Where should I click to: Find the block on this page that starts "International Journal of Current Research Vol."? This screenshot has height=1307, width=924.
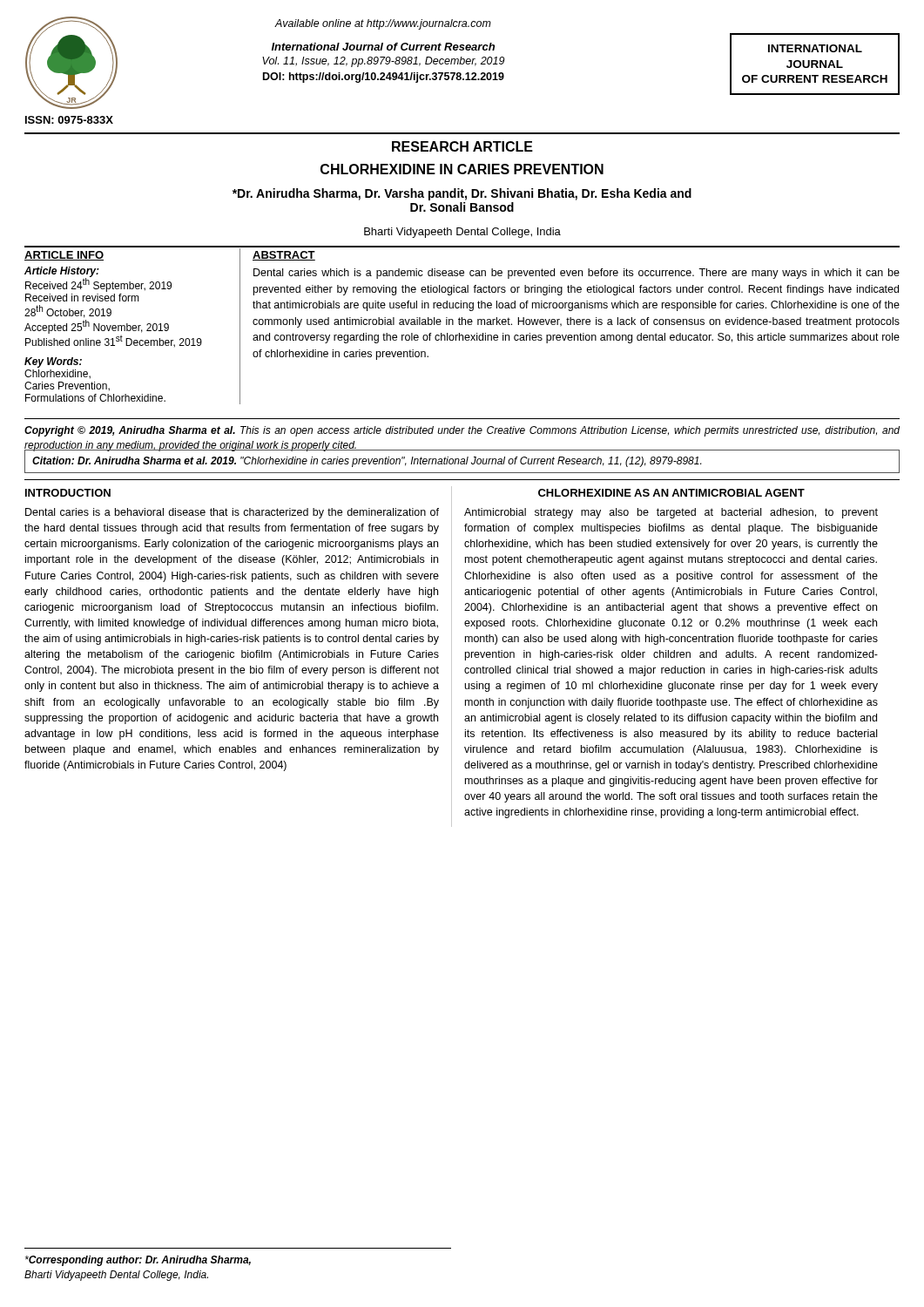tap(383, 61)
